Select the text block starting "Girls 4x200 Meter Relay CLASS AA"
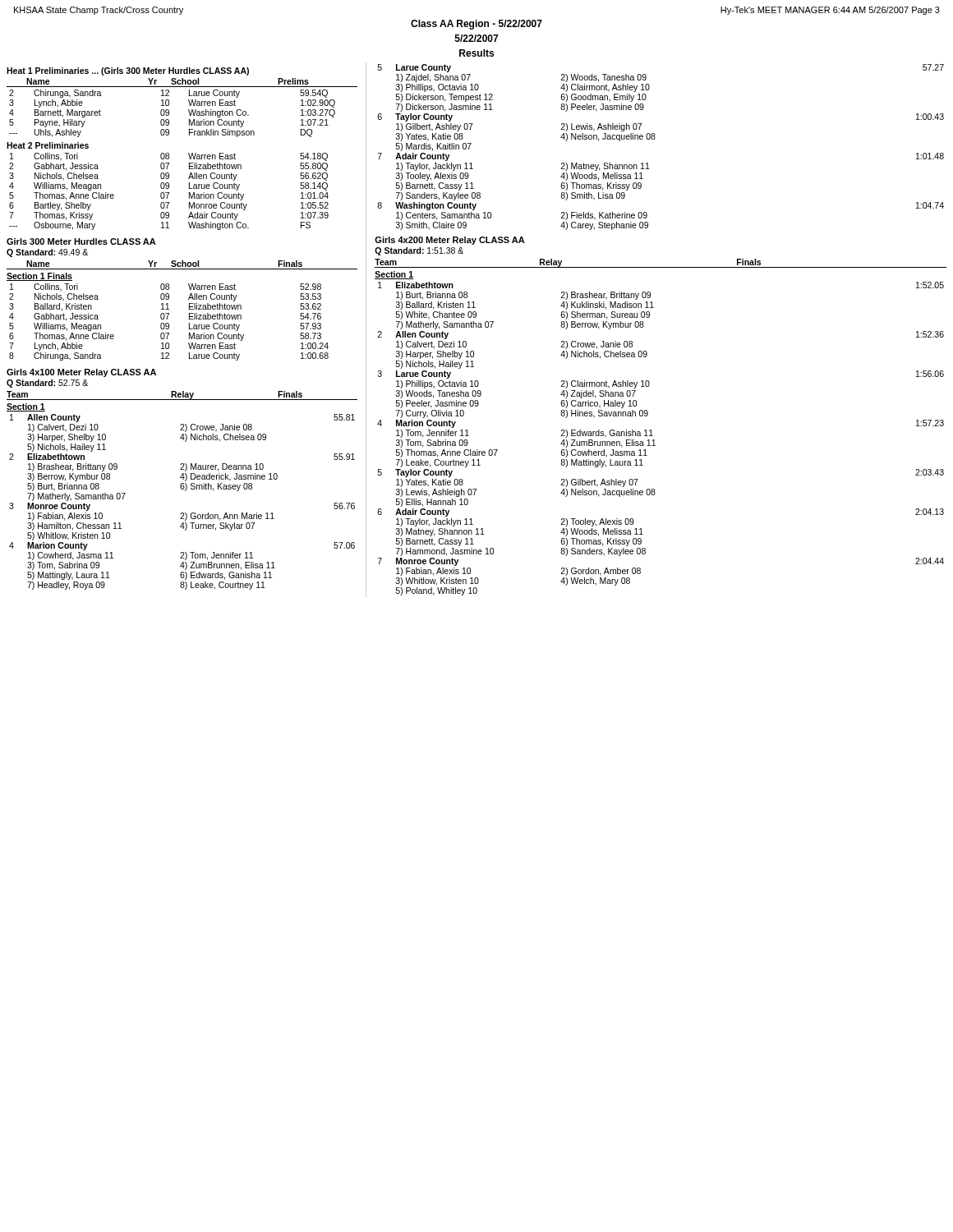The width and height of the screenshot is (953, 1232). point(450,240)
